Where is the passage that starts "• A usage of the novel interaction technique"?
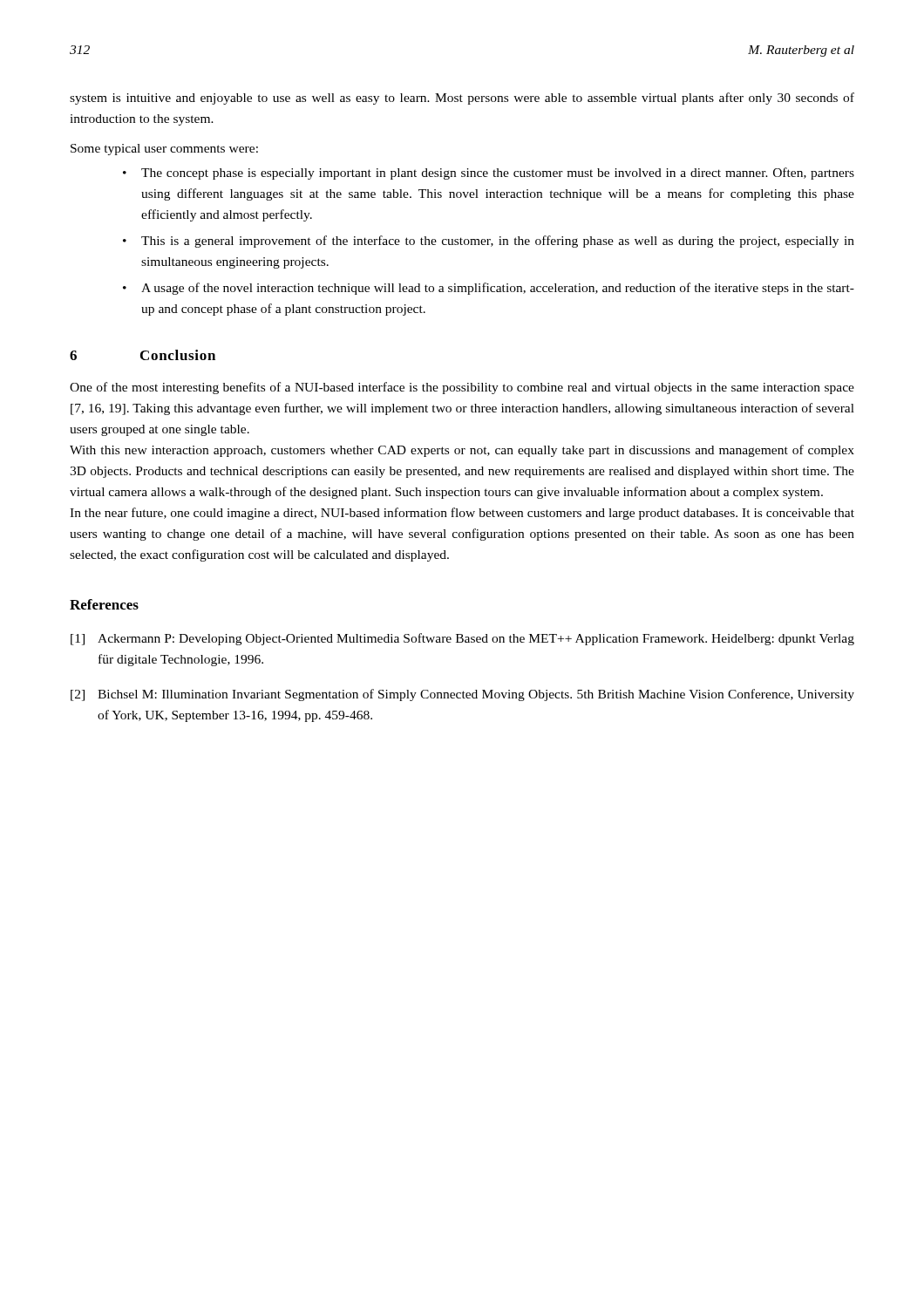924x1308 pixels. pyautogui.click(x=488, y=298)
